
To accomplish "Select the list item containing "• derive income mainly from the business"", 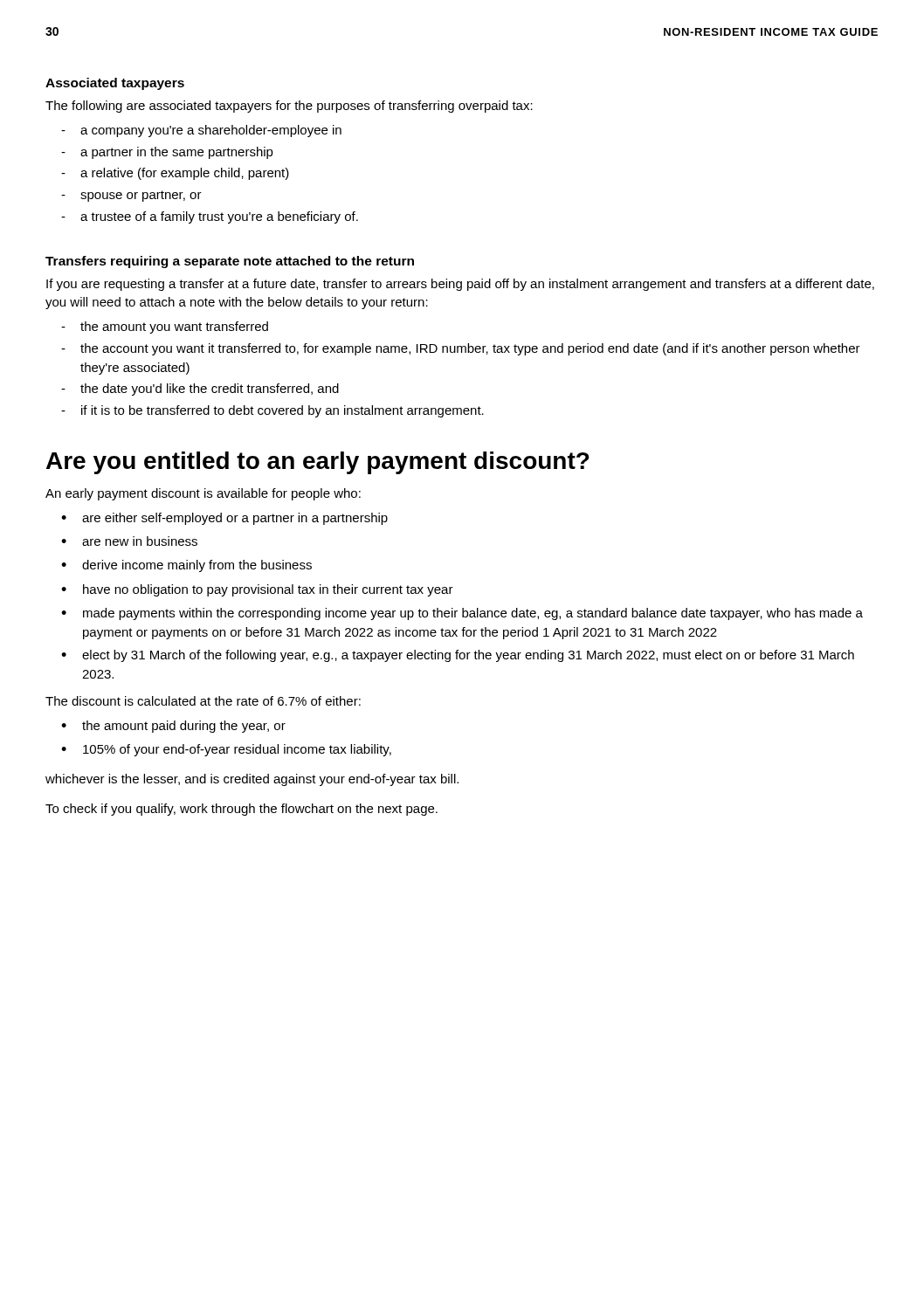I will click(x=186, y=566).
